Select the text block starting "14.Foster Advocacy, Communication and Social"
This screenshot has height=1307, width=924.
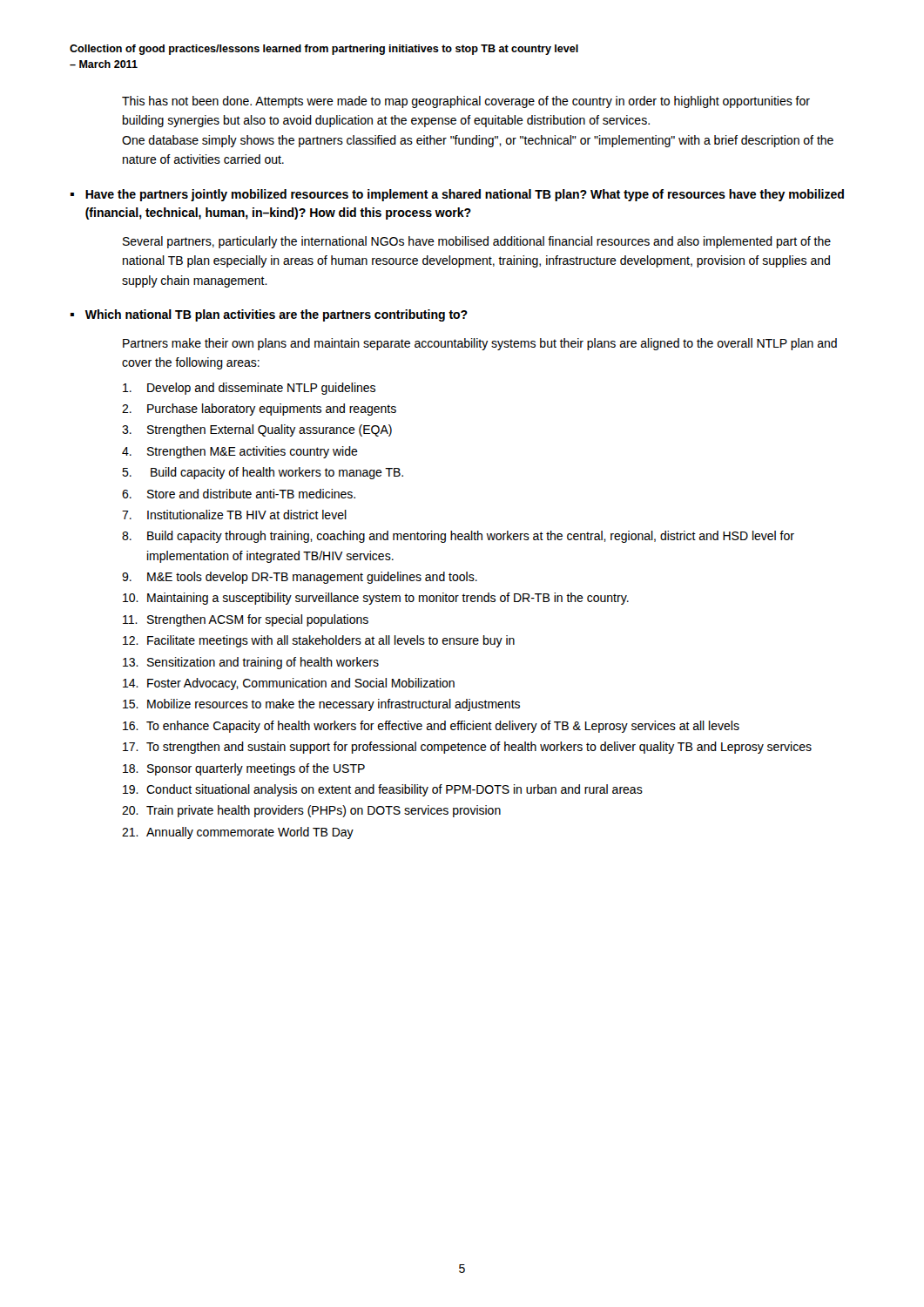289,684
